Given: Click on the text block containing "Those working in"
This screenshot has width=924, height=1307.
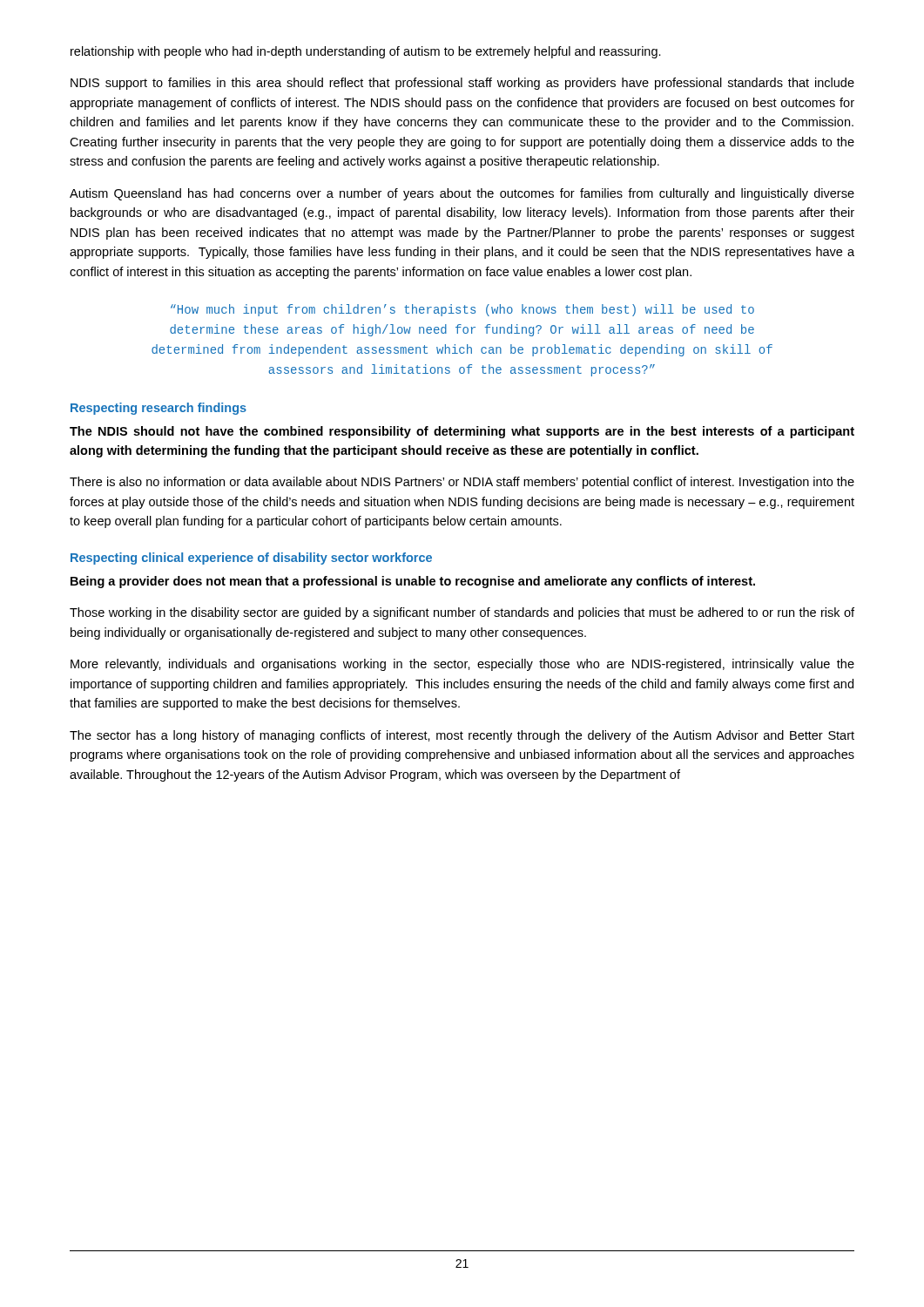Looking at the screenshot, I should pyautogui.click(x=462, y=623).
